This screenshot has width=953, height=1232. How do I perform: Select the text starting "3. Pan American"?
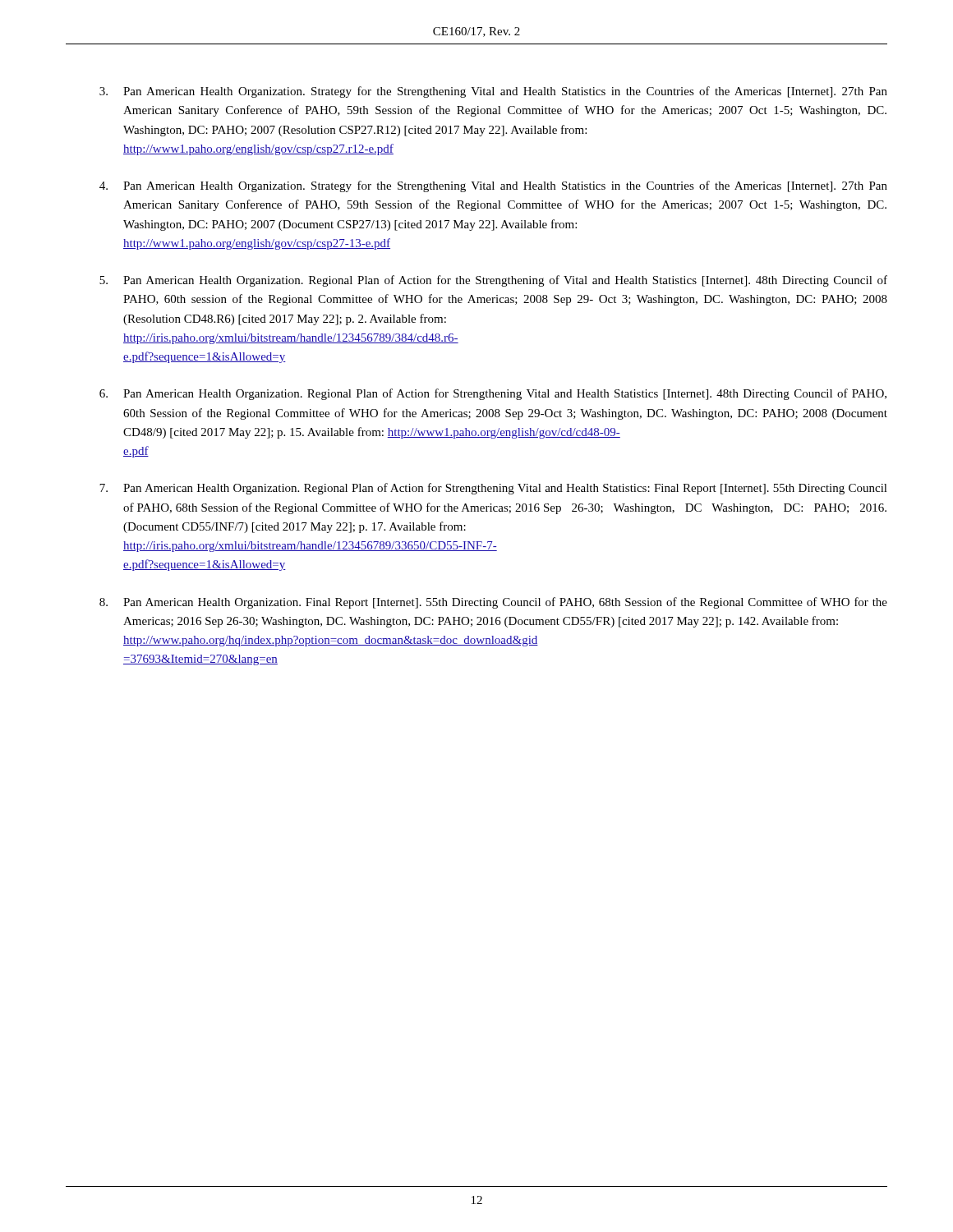(476, 120)
